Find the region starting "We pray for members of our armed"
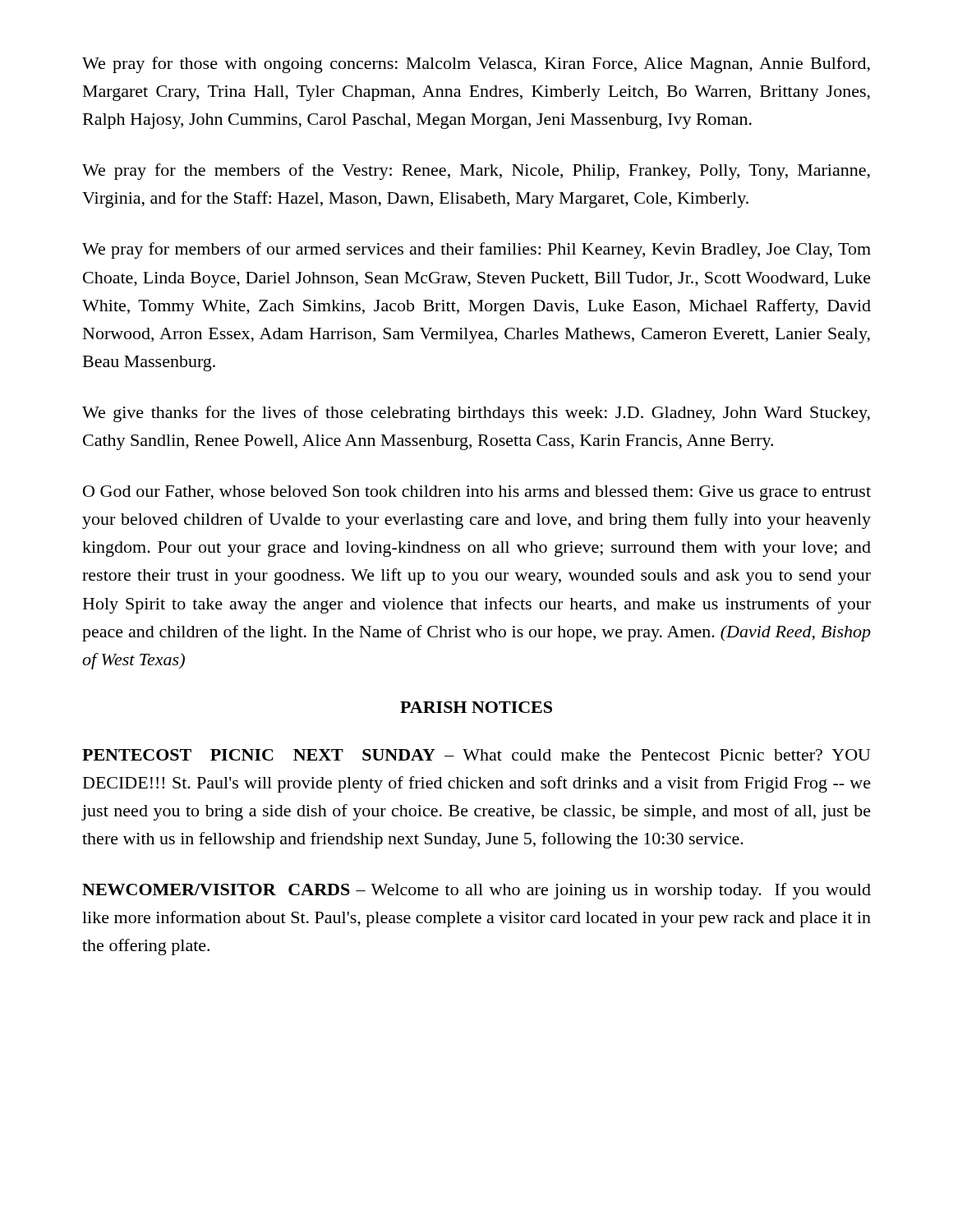The width and height of the screenshot is (953, 1232). tap(476, 305)
